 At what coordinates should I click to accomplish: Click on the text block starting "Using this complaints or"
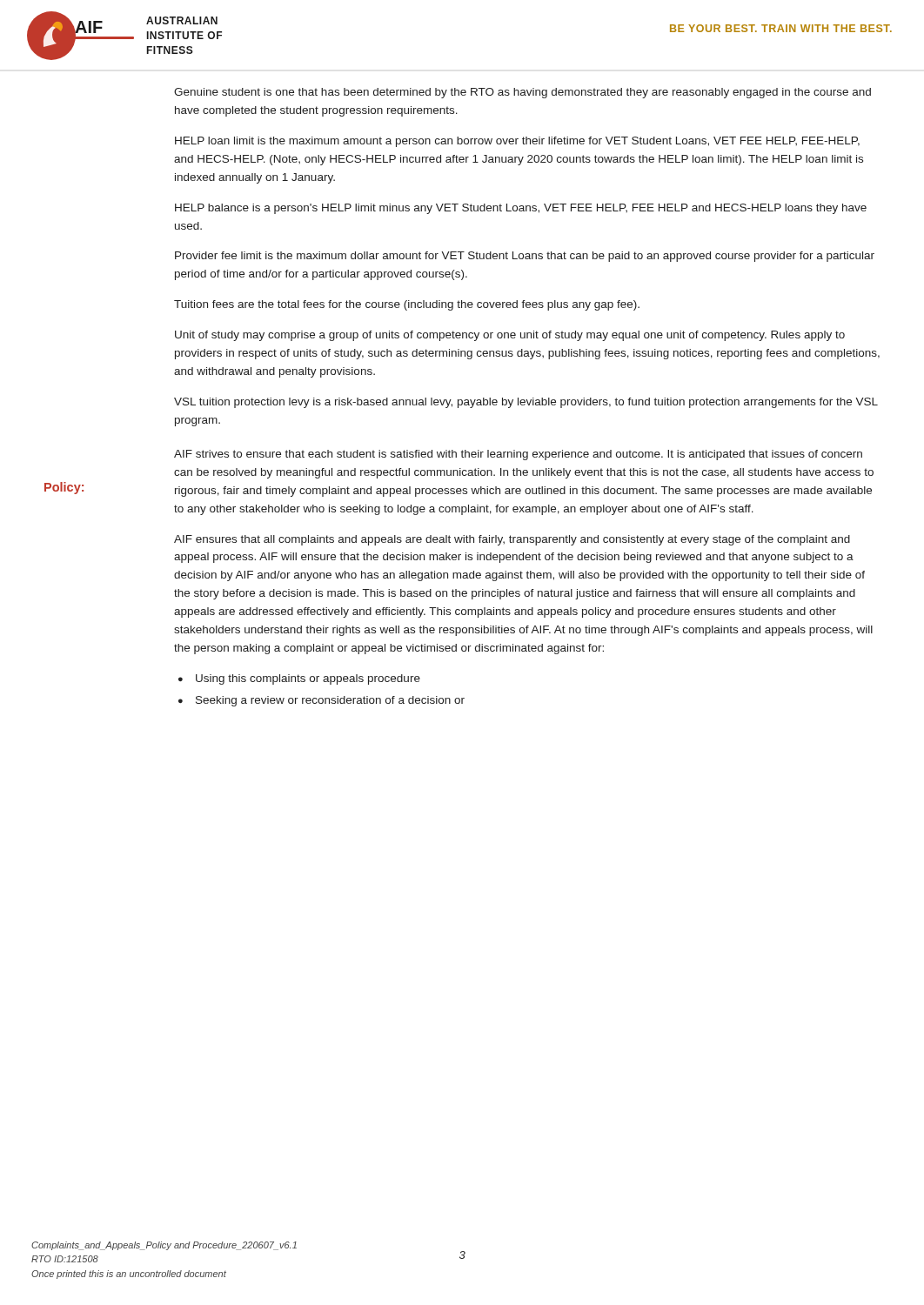coord(308,678)
